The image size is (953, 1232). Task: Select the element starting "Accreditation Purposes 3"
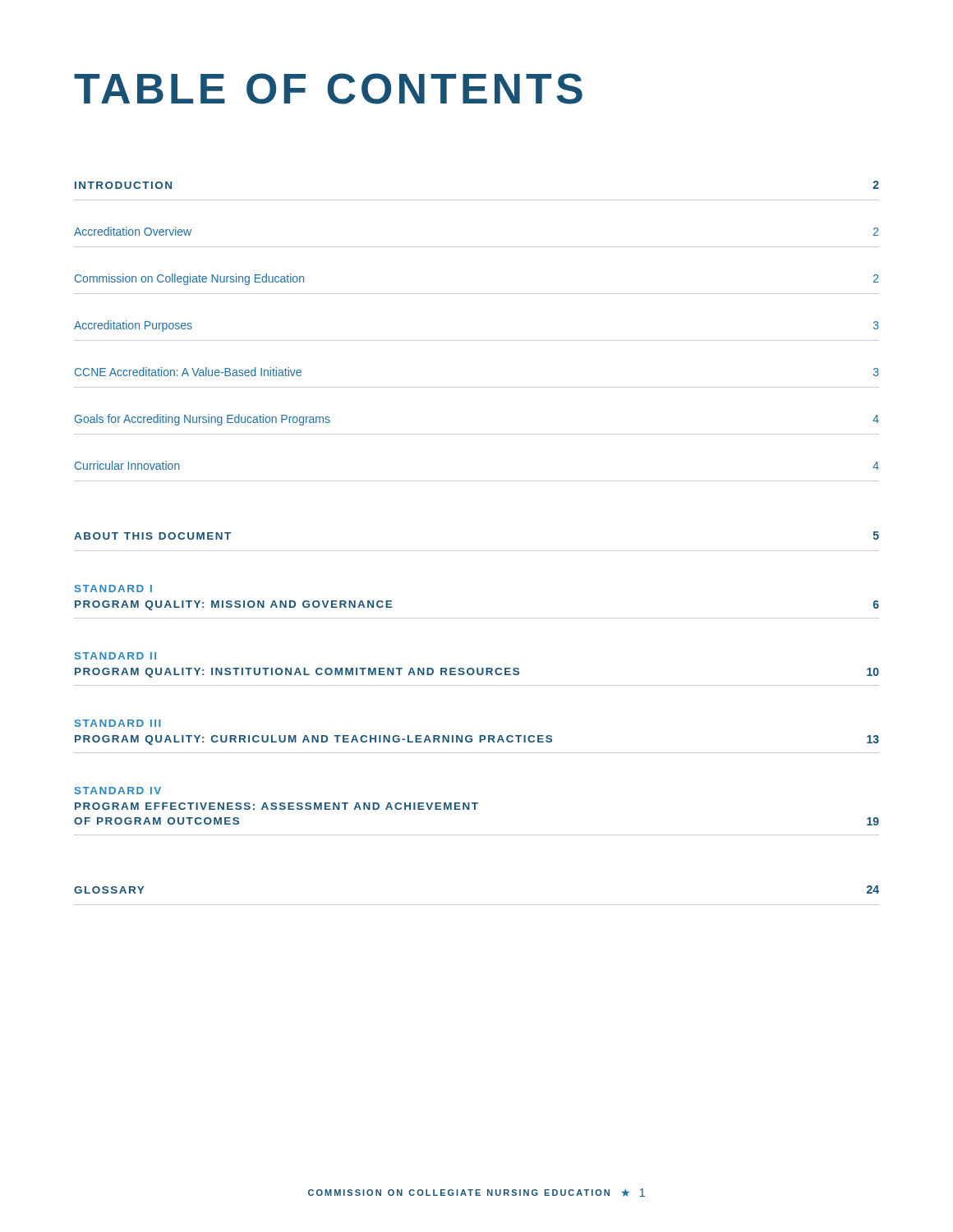point(133,326)
